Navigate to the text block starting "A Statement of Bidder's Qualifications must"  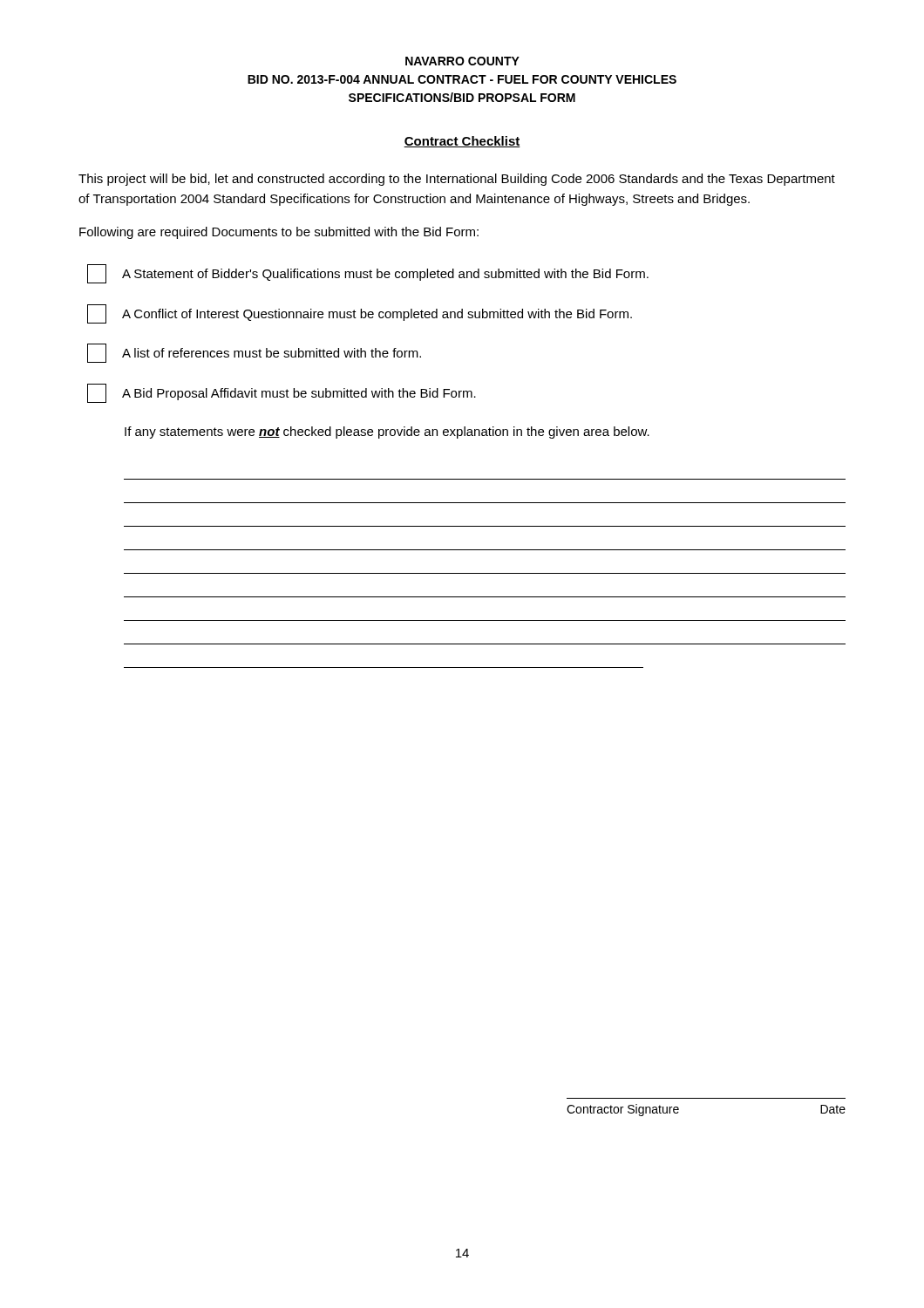coord(368,274)
